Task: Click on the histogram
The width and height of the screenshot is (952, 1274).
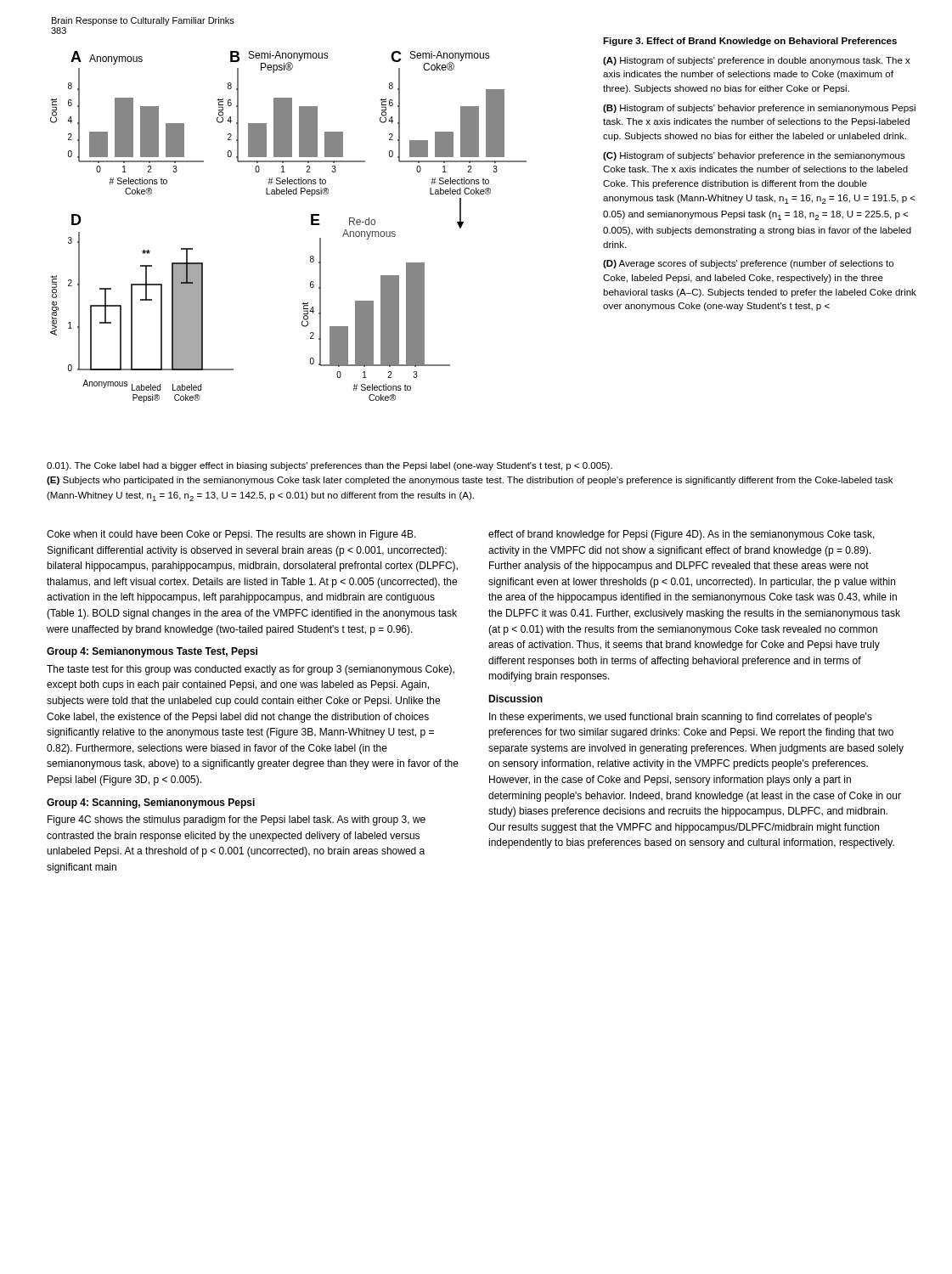Action: pos(318,255)
